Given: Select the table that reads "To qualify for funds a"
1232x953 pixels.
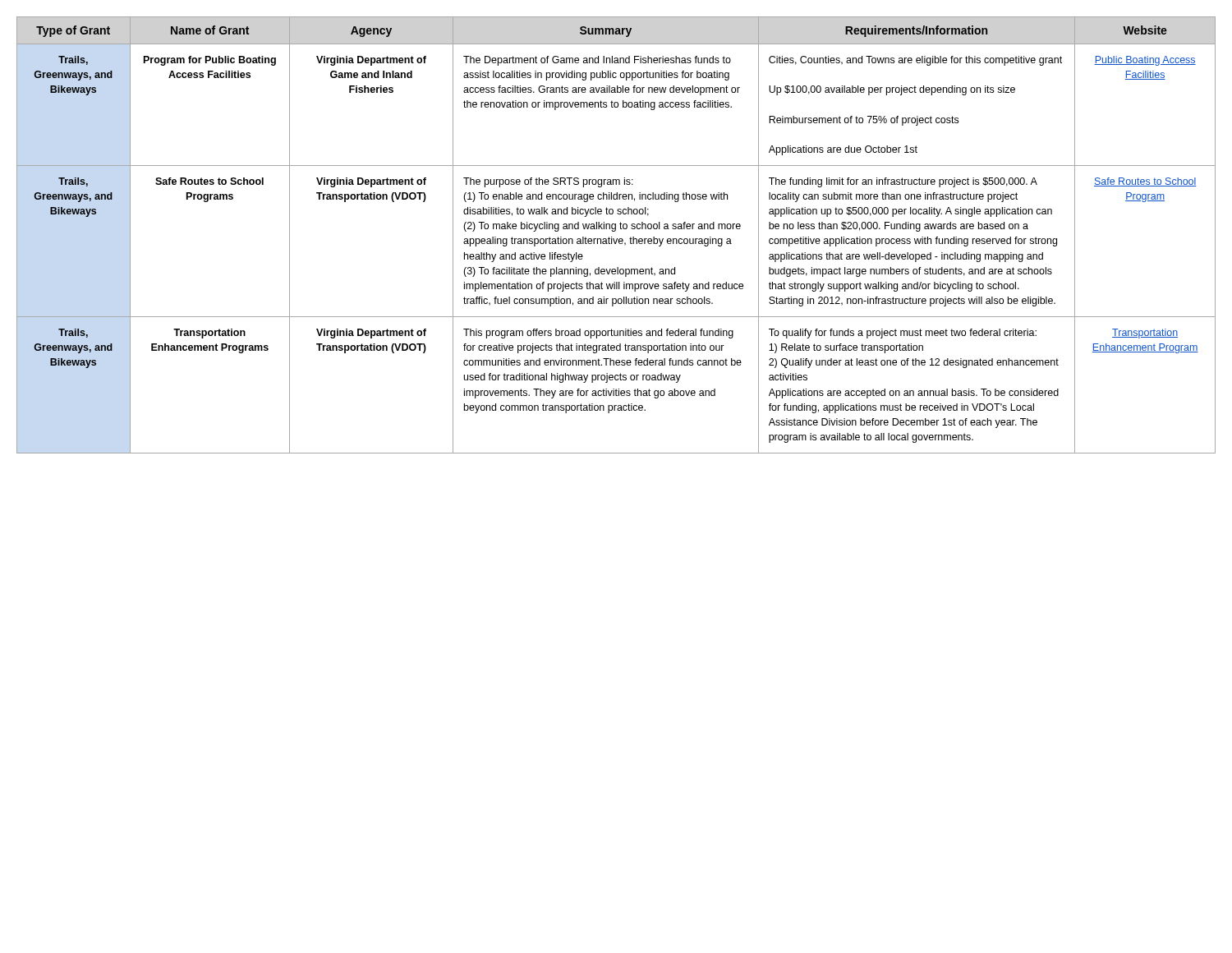Looking at the screenshot, I should coord(616,235).
